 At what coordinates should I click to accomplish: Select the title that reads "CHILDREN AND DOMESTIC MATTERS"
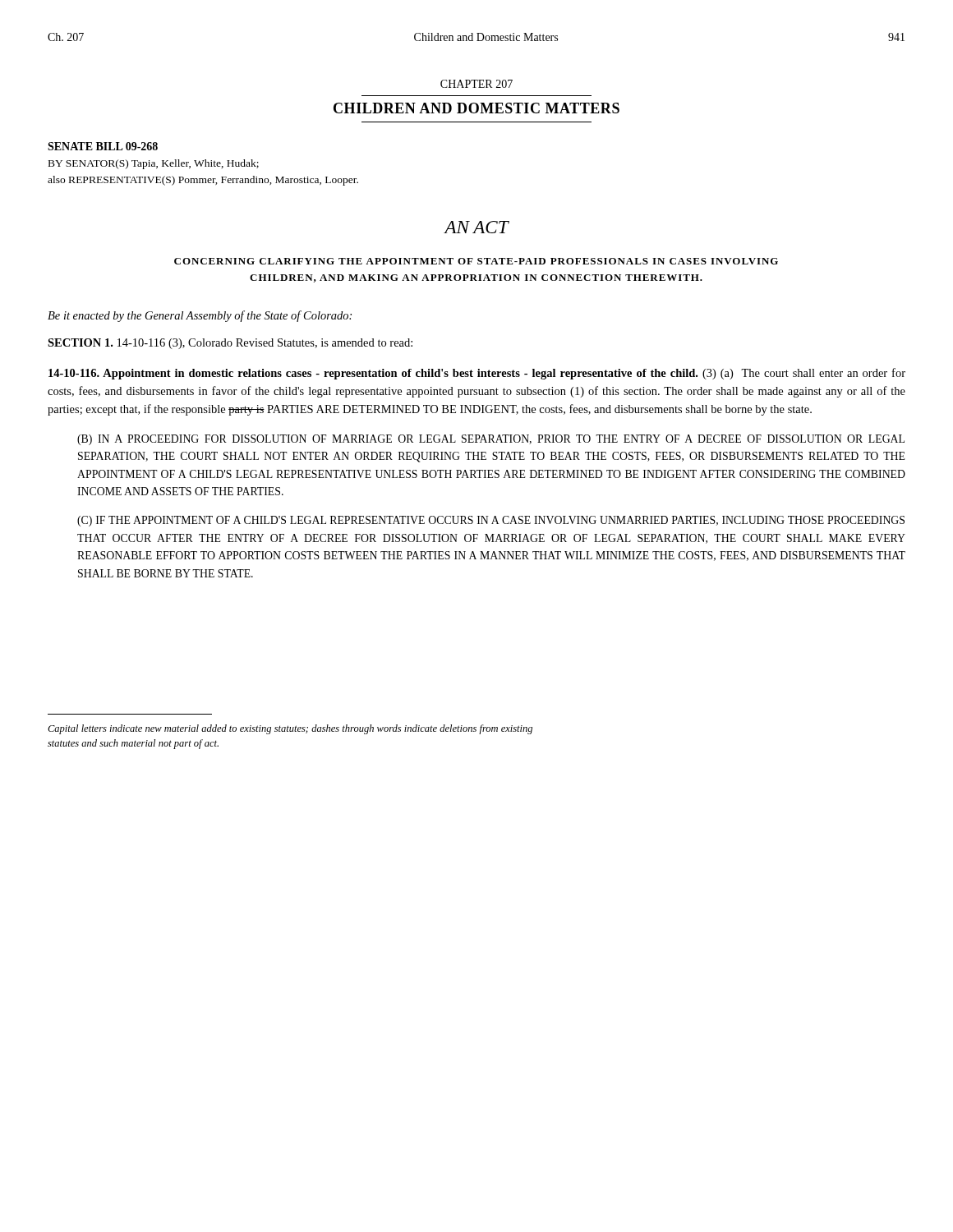pos(476,108)
